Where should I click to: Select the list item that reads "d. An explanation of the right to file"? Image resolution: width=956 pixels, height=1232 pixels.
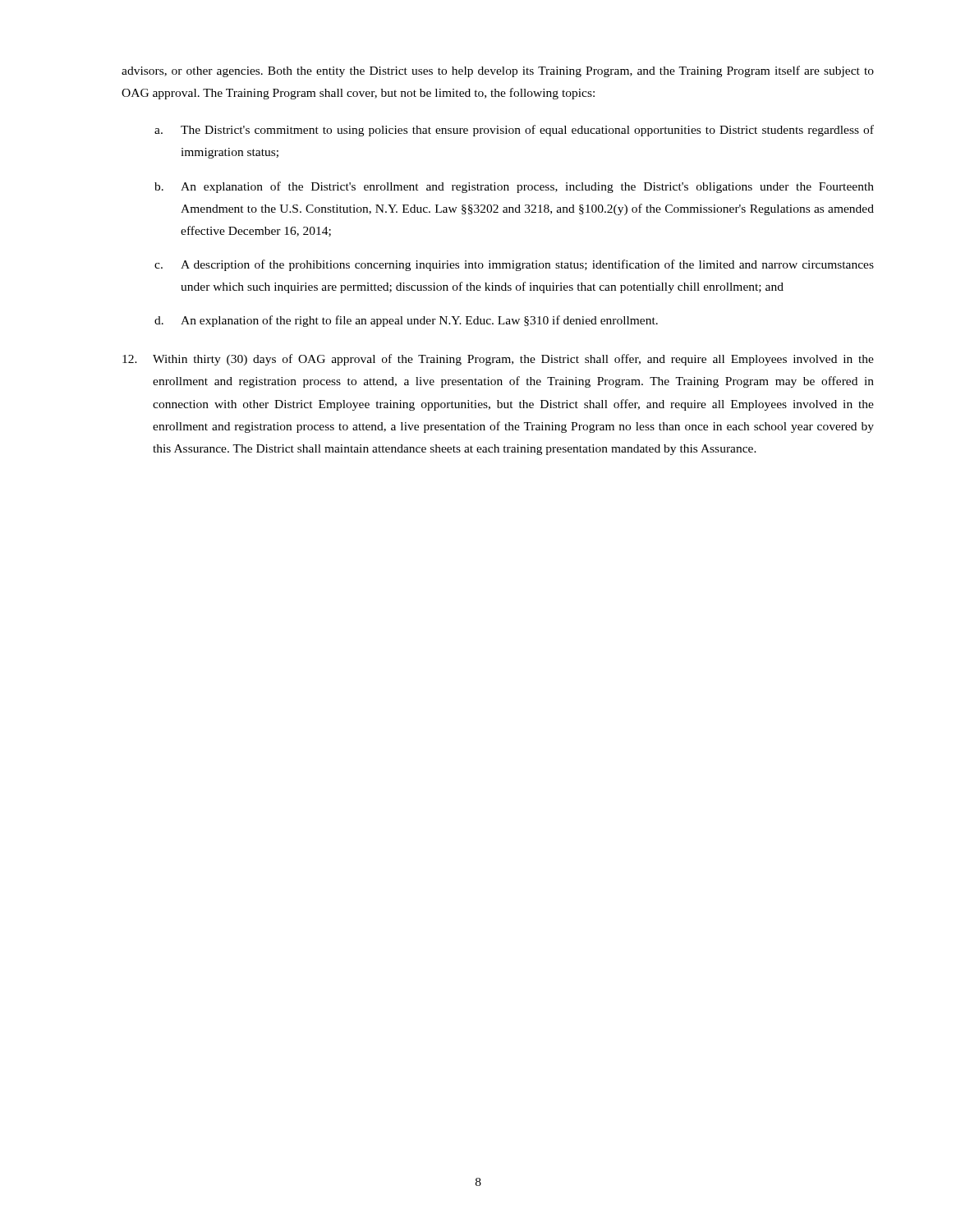tap(514, 320)
